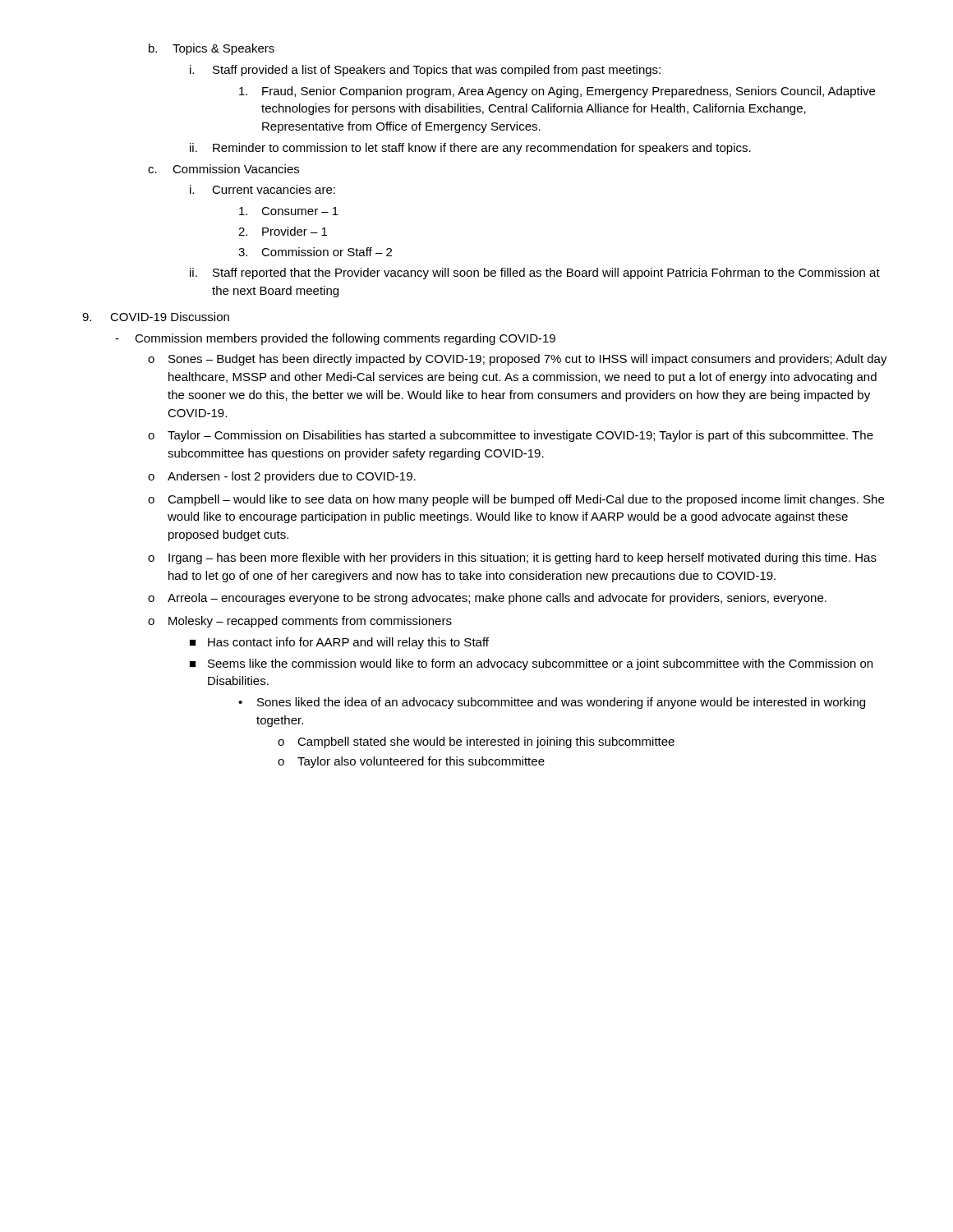Point to the block beginning "o Taylor also volunteered for this"
Image resolution: width=953 pixels, height=1232 pixels.
point(411,761)
